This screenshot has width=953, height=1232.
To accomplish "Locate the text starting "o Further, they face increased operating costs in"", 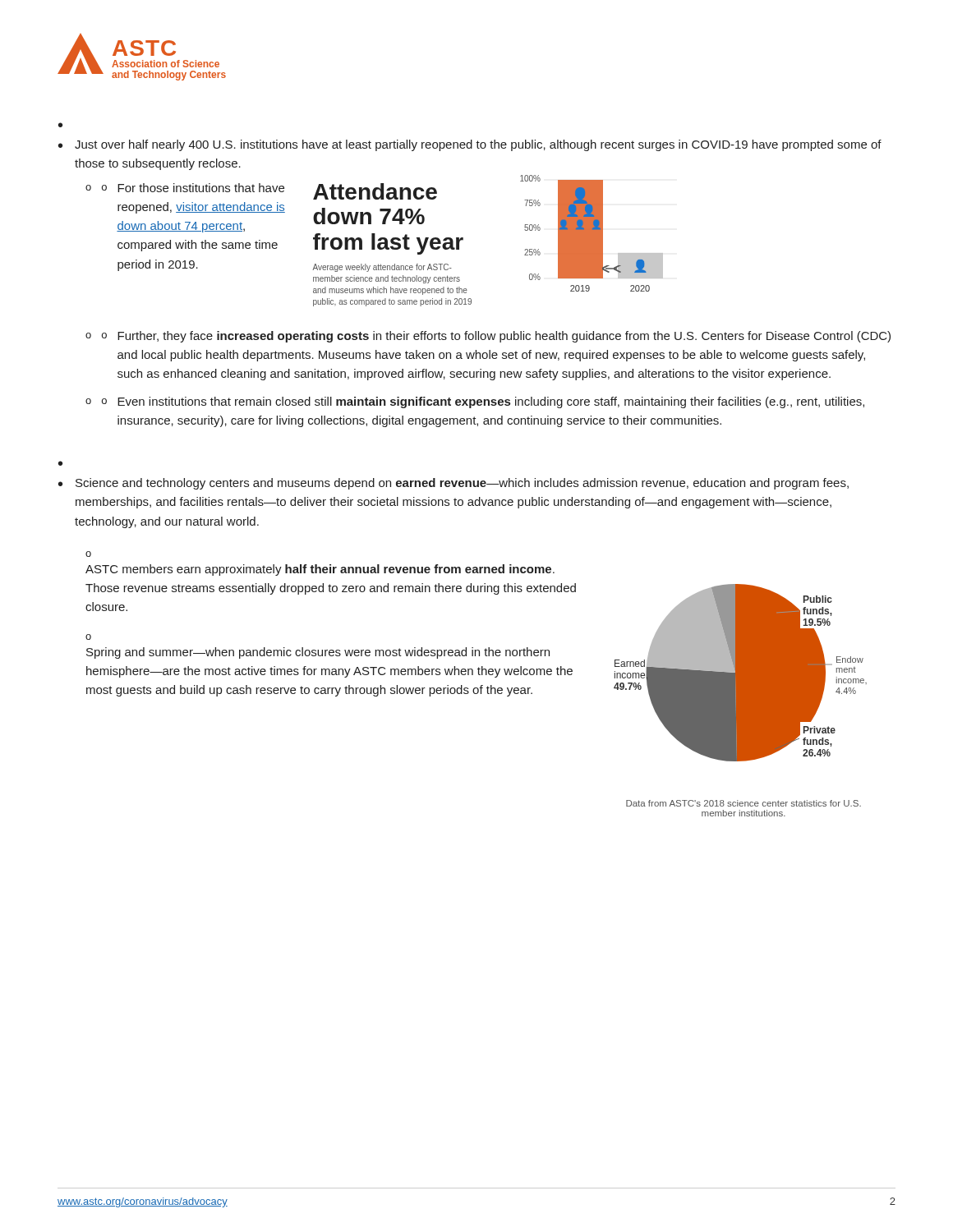I will coord(498,355).
